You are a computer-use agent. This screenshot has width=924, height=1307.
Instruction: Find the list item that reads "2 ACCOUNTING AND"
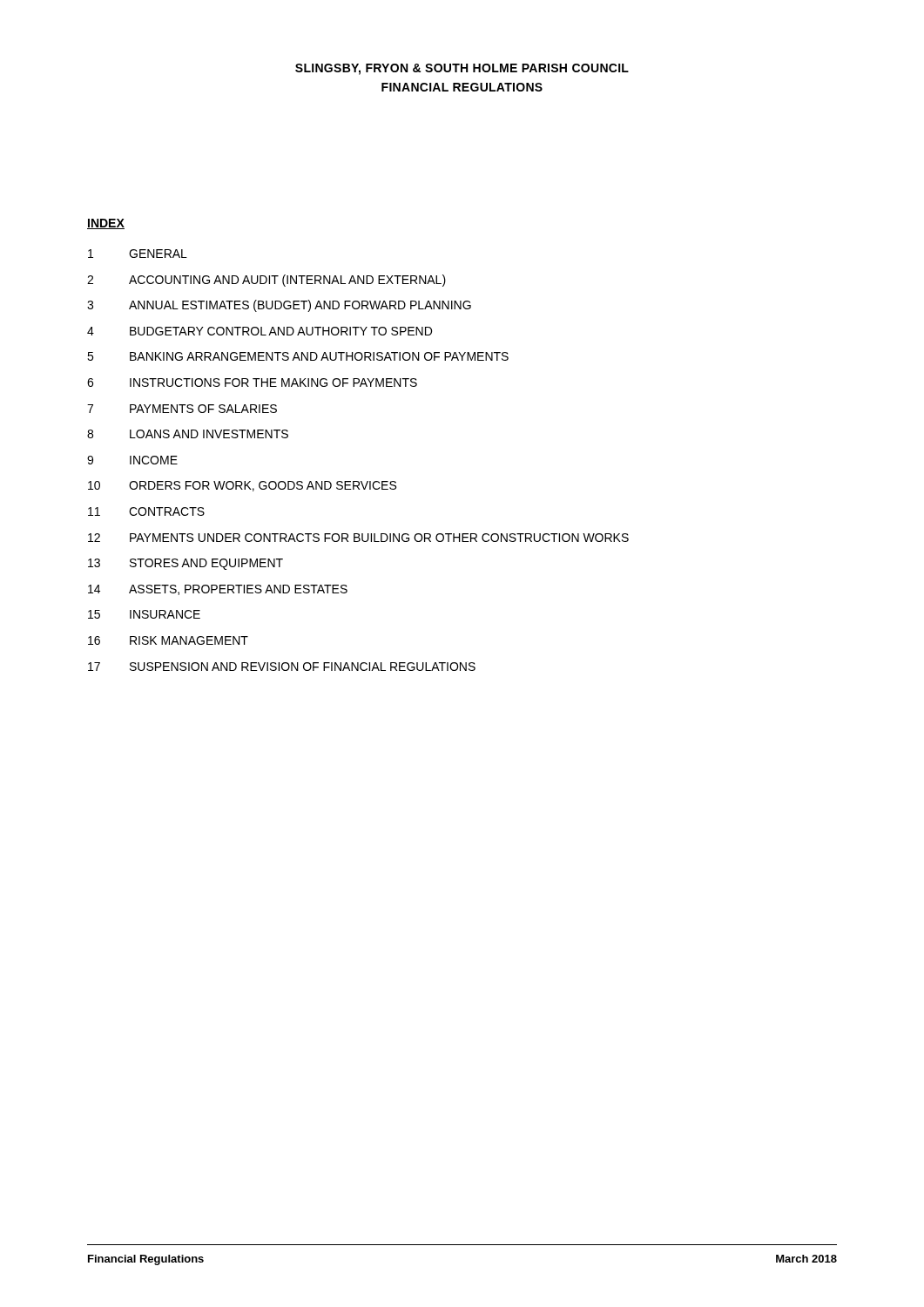pyautogui.click(x=267, y=280)
